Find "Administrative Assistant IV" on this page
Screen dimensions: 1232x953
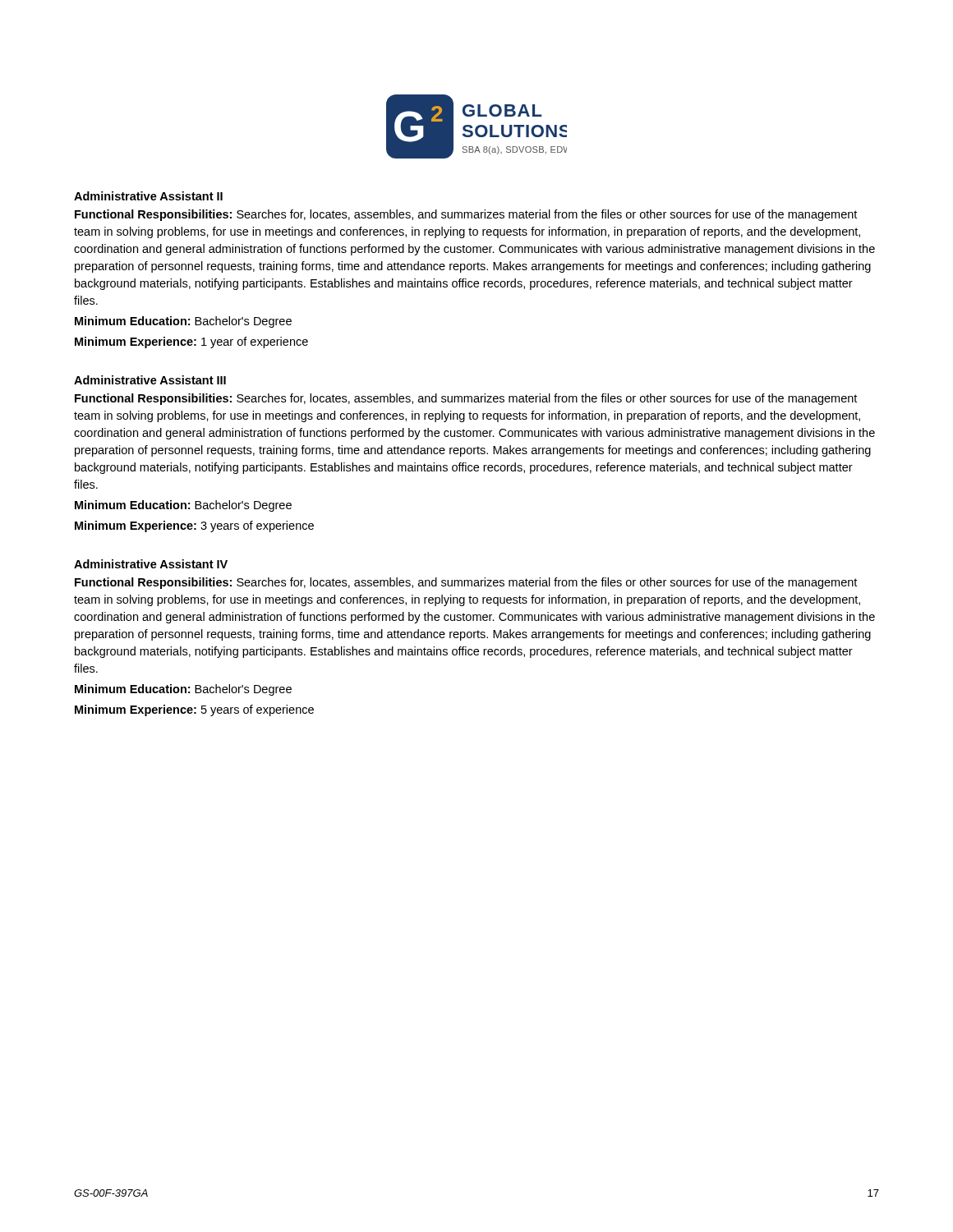point(151,564)
